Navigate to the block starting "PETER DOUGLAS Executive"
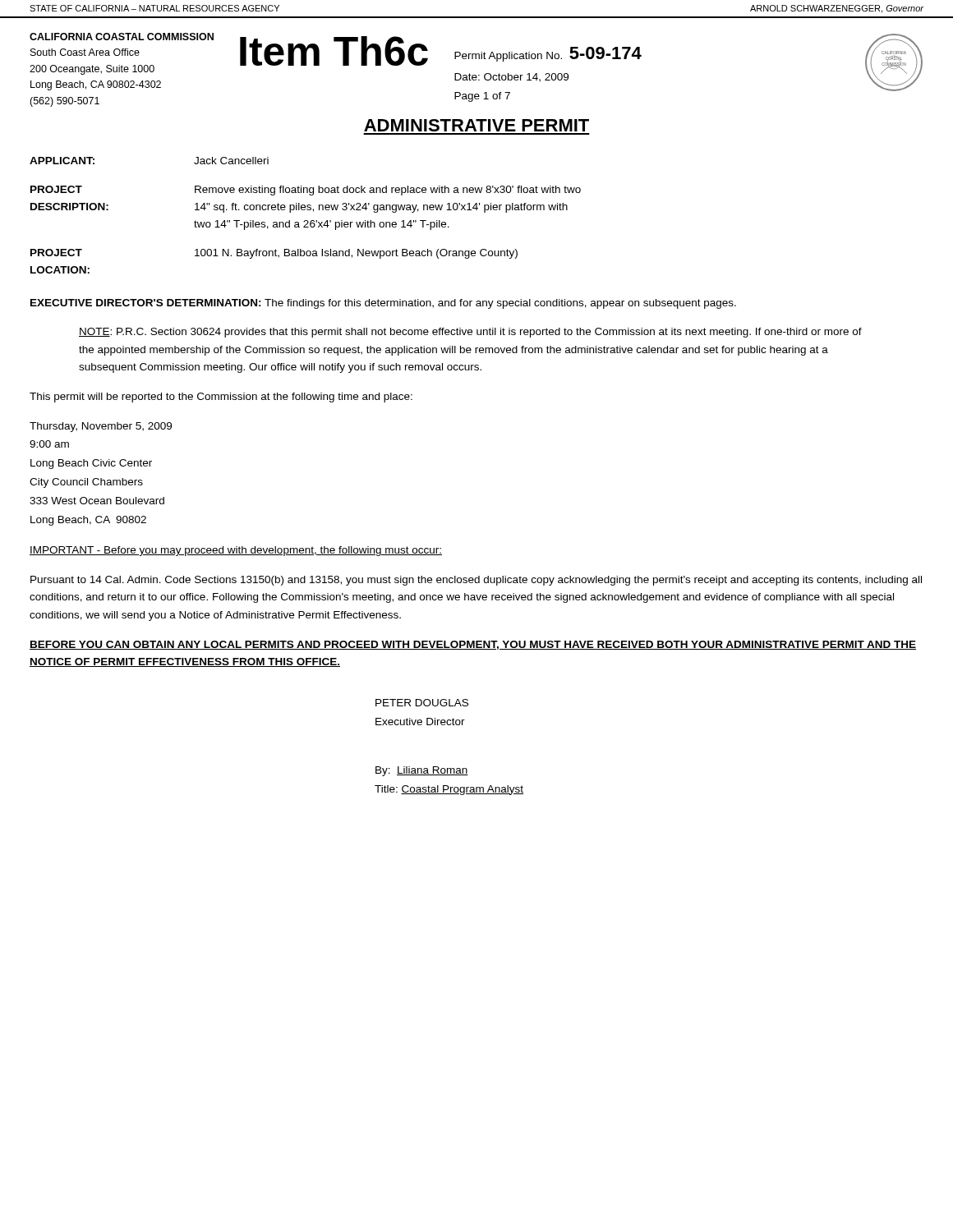The height and width of the screenshot is (1232, 953). pos(422,712)
